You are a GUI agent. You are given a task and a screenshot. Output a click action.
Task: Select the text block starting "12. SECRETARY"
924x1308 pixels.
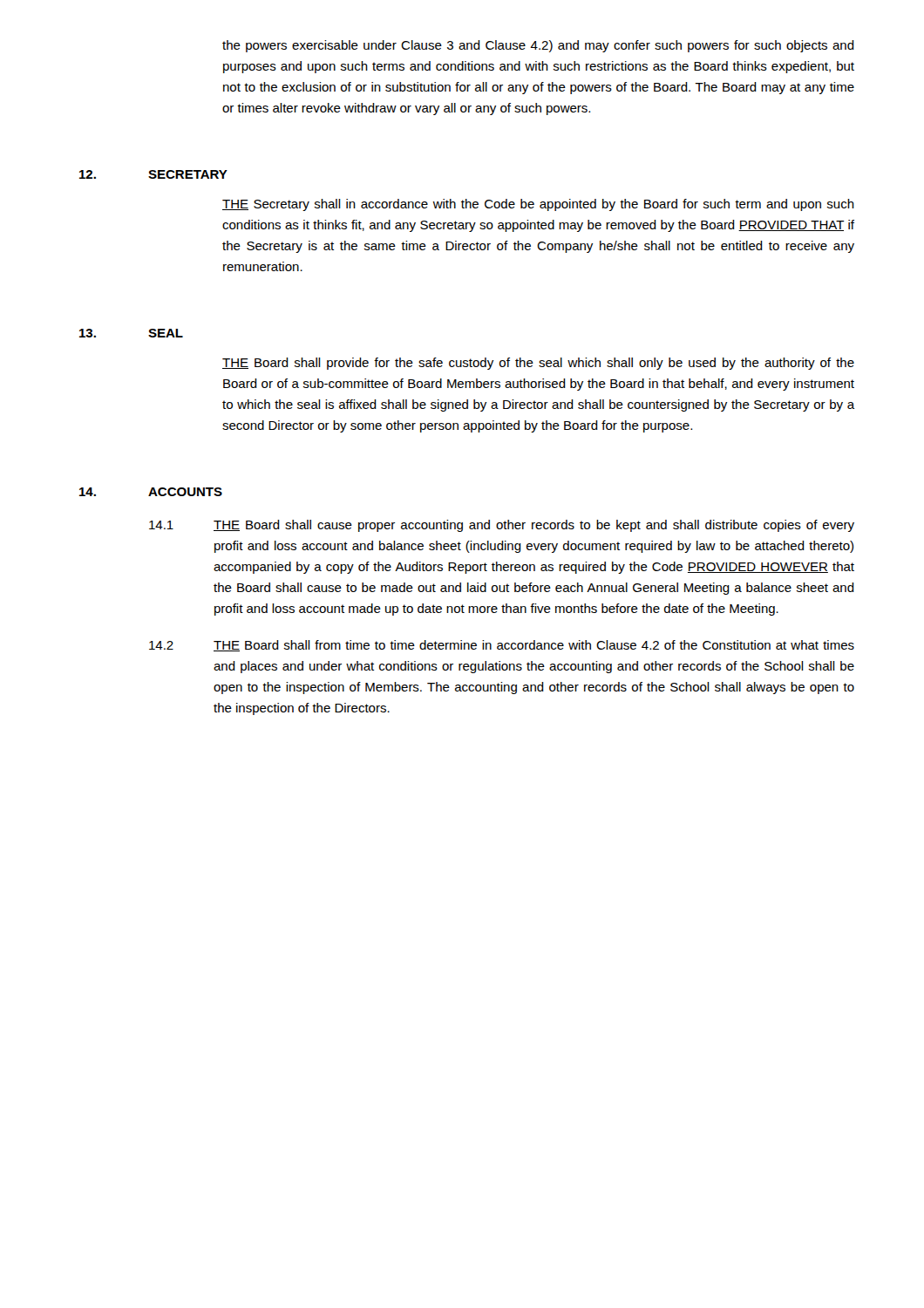(153, 174)
